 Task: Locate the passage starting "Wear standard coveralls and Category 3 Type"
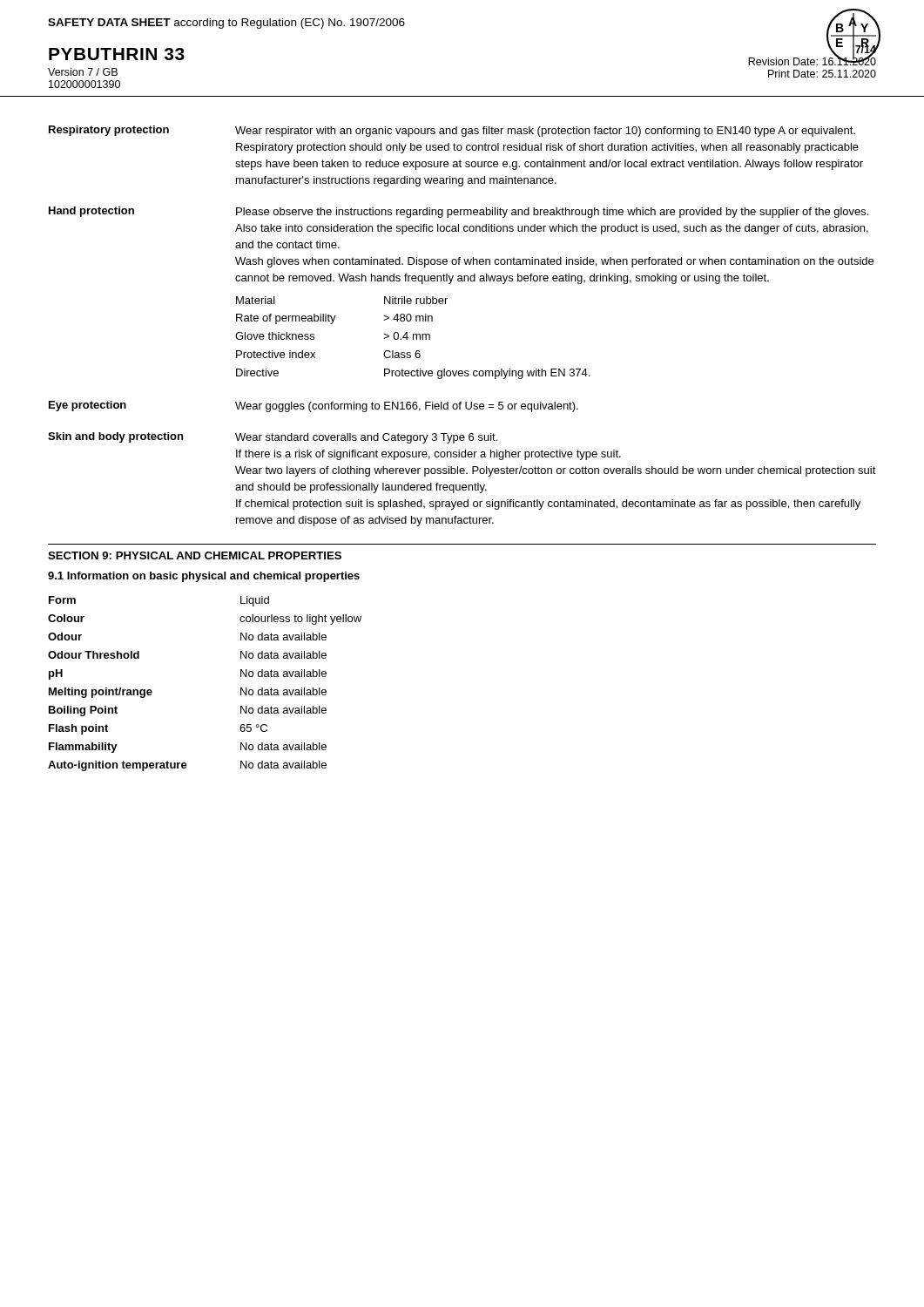(x=555, y=478)
